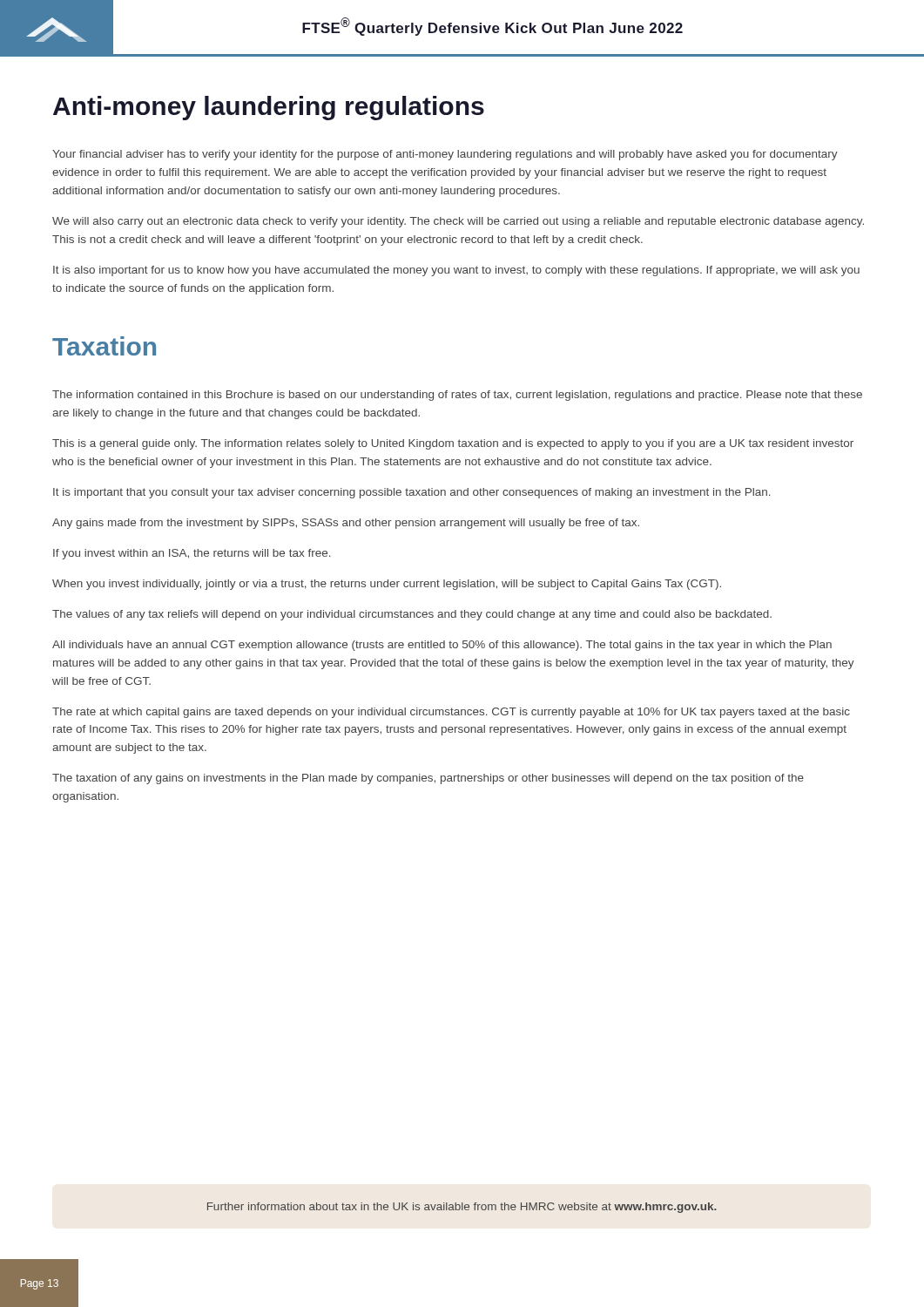924x1307 pixels.
Task: Point to the block beginning "The taxation of any gains on investments in"
Action: click(428, 787)
